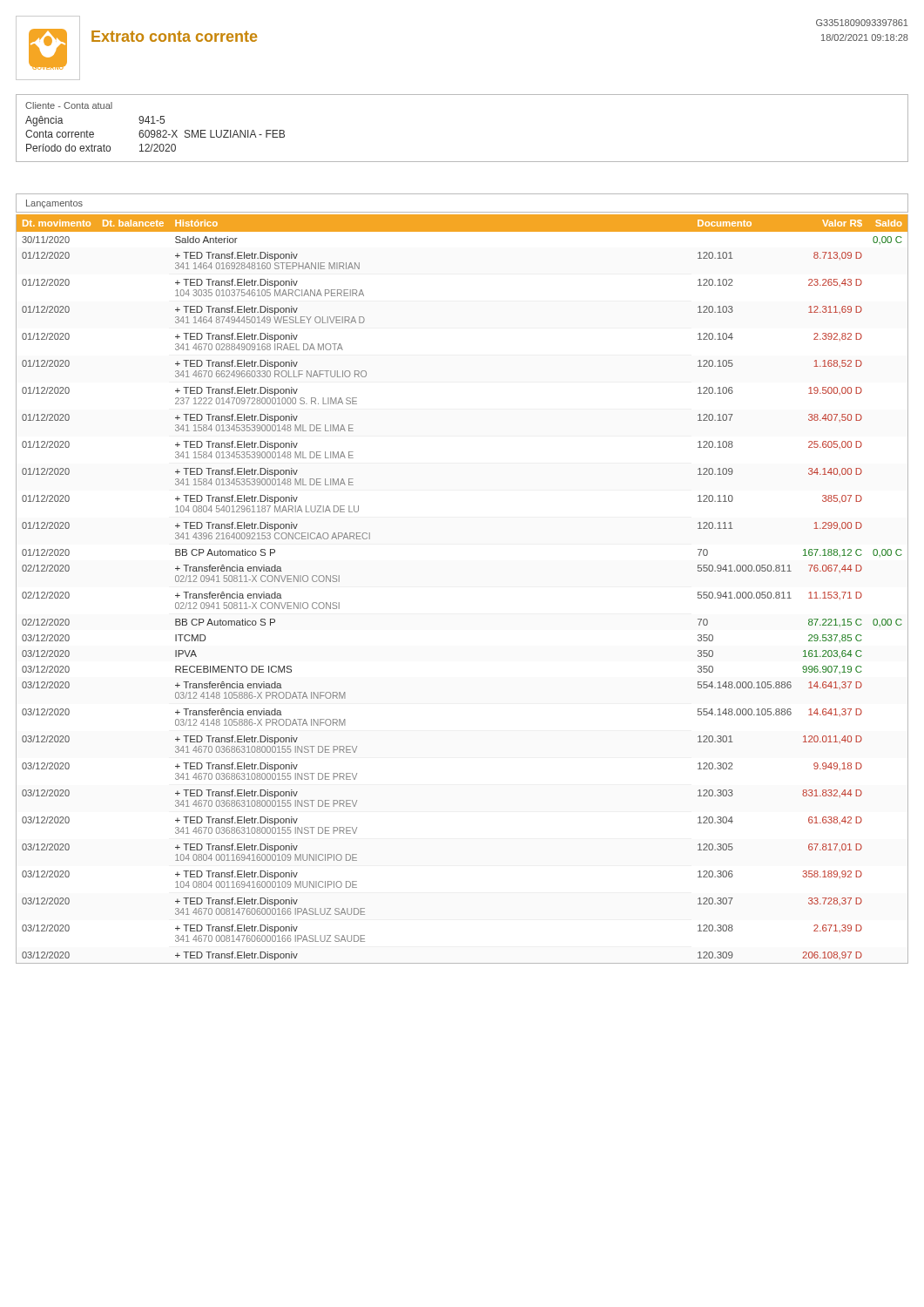The width and height of the screenshot is (924, 1307).
Task: Select the logo
Action: tap(48, 48)
